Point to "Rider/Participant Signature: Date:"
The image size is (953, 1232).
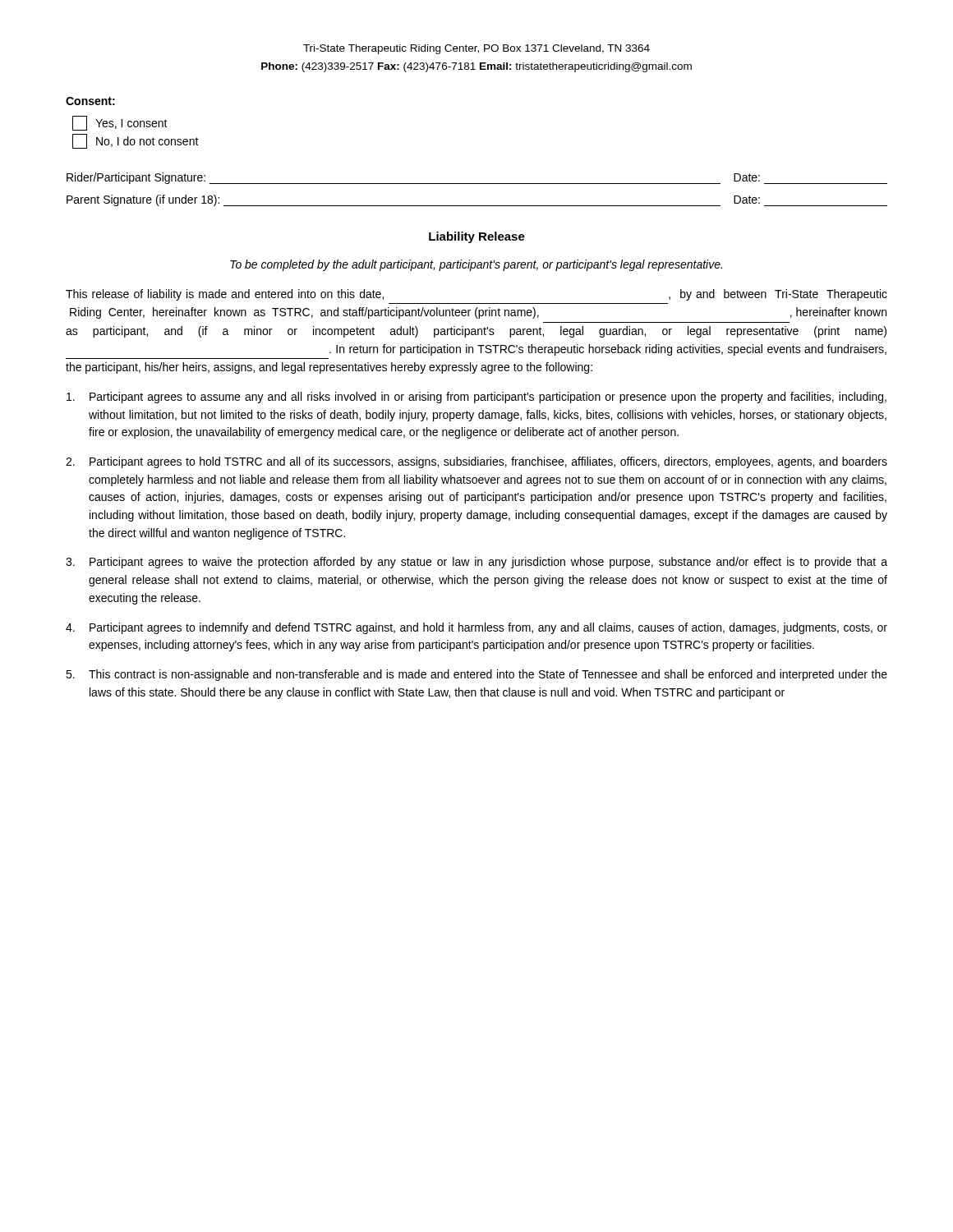point(476,177)
